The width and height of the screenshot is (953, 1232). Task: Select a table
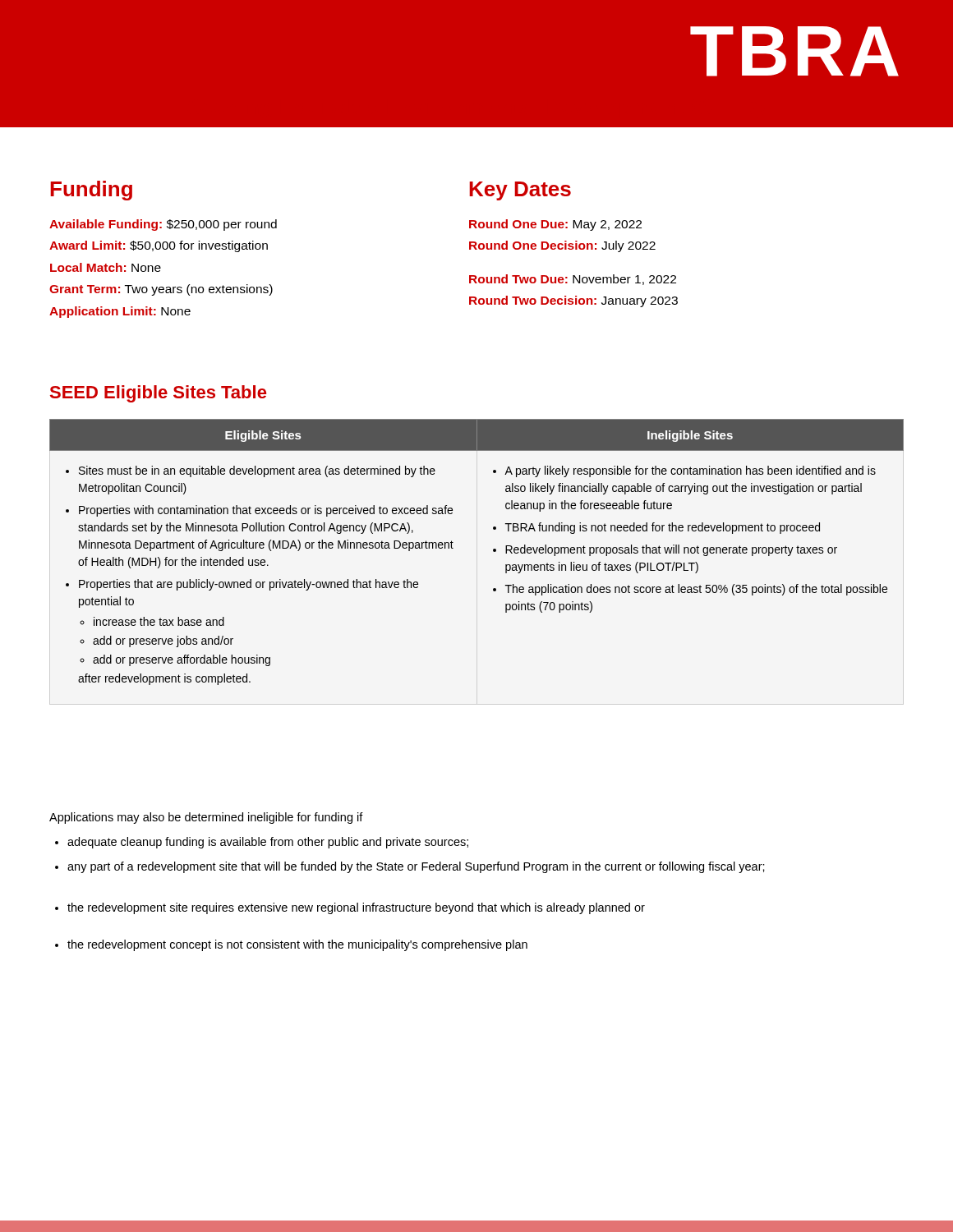pyautogui.click(x=476, y=562)
